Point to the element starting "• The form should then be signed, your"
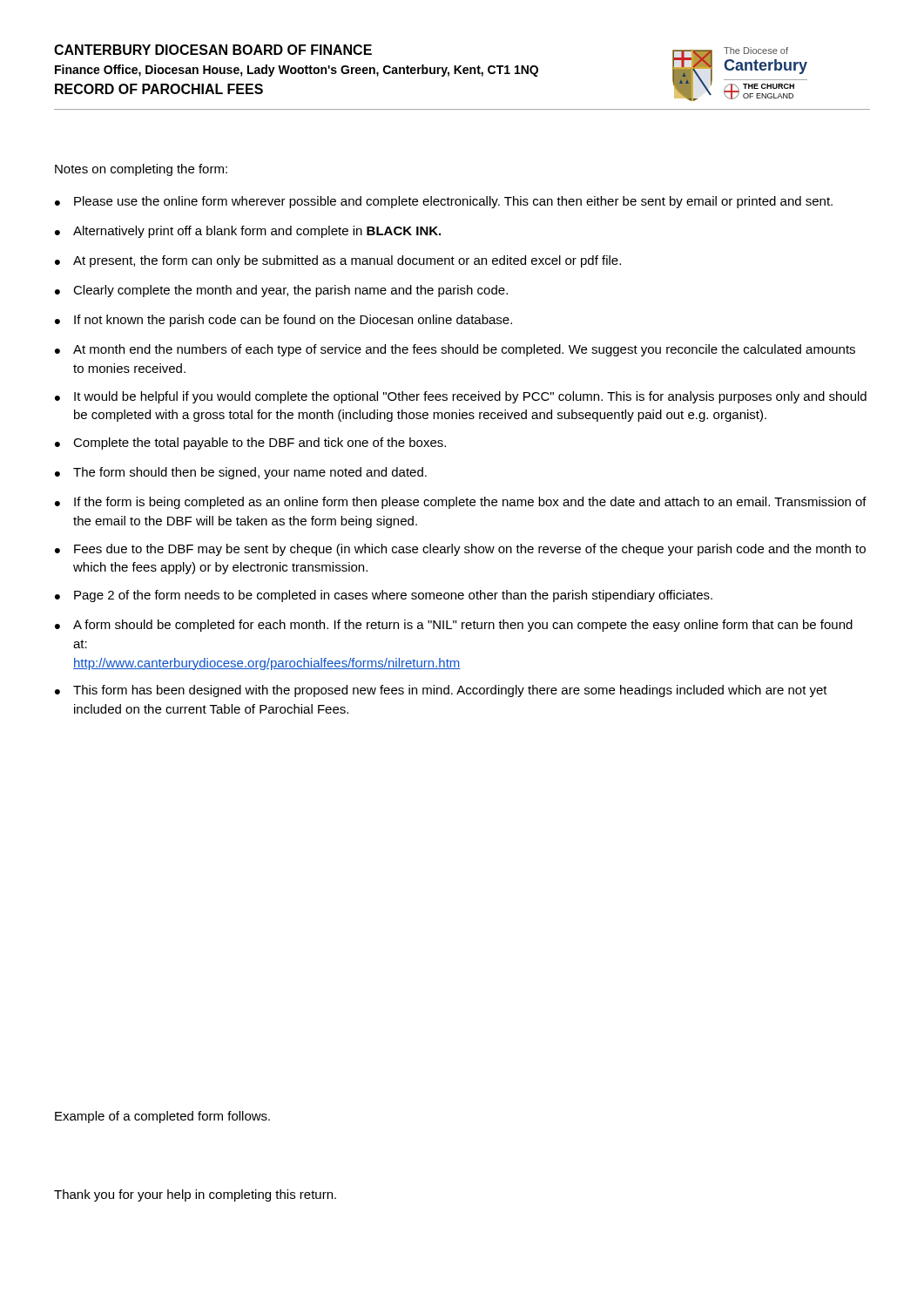This screenshot has width=924, height=1307. [x=241, y=473]
